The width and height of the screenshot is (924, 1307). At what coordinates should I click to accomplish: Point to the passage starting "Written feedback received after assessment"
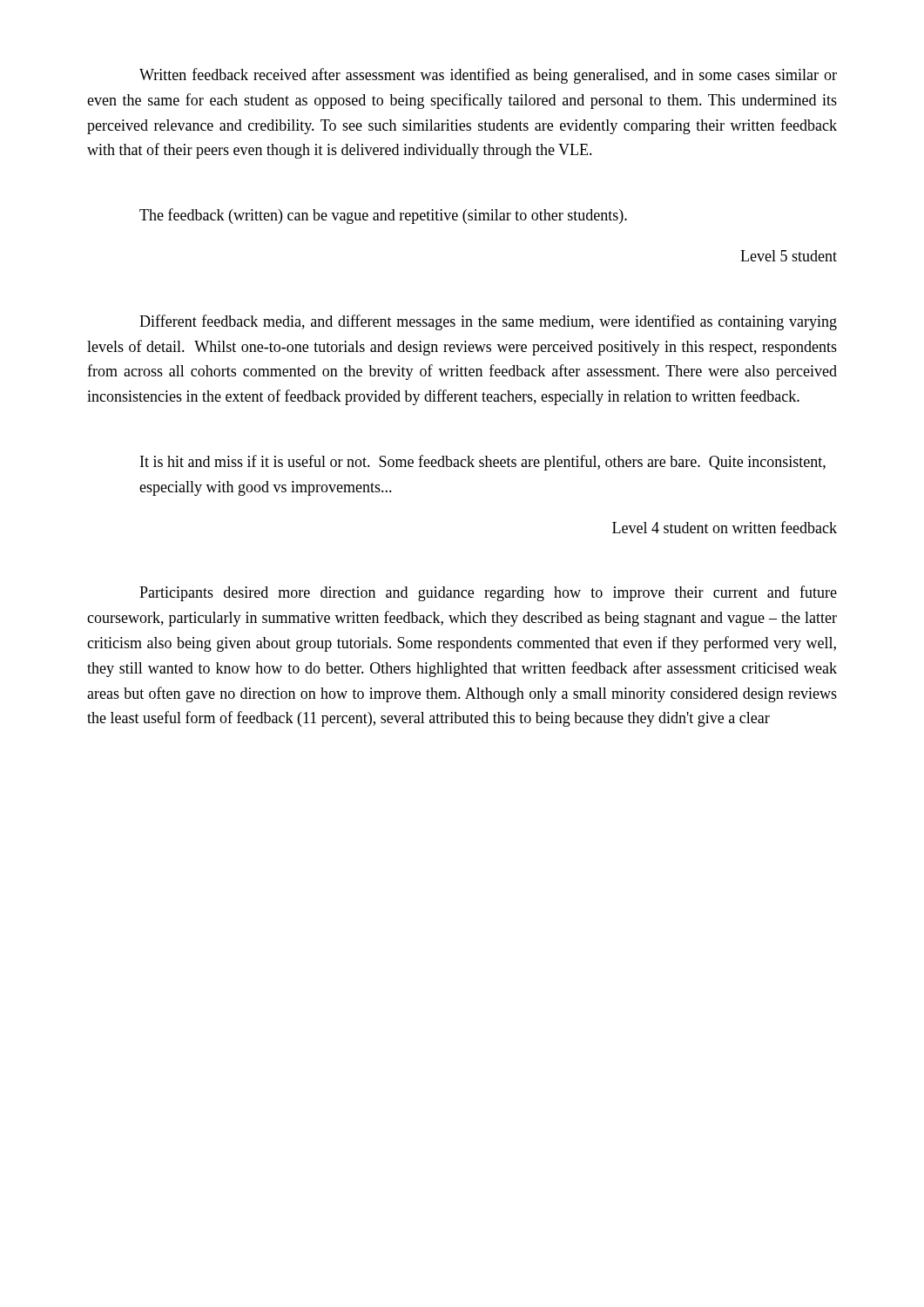(x=462, y=113)
